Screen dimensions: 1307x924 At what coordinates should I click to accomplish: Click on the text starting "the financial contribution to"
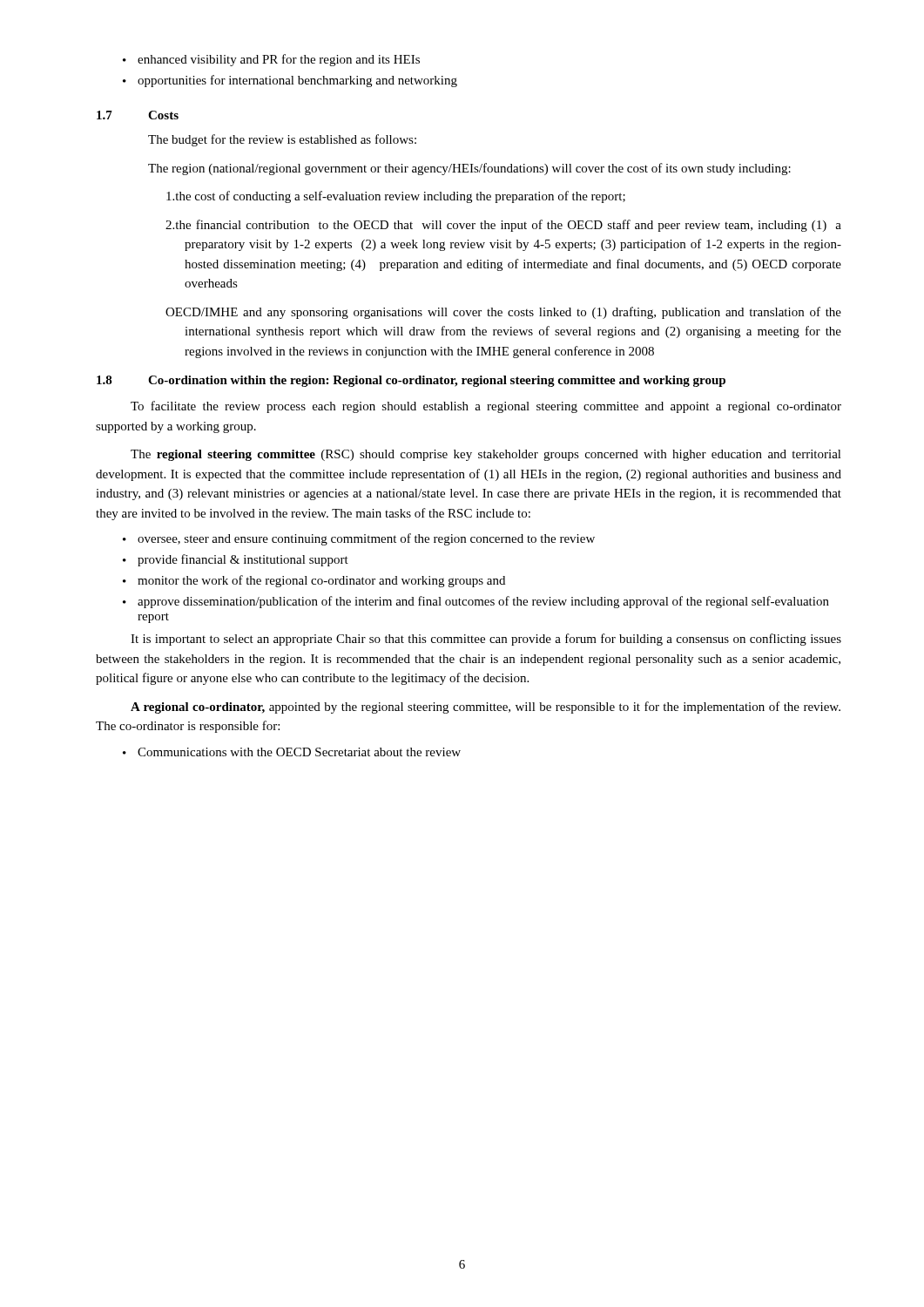click(x=503, y=254)
